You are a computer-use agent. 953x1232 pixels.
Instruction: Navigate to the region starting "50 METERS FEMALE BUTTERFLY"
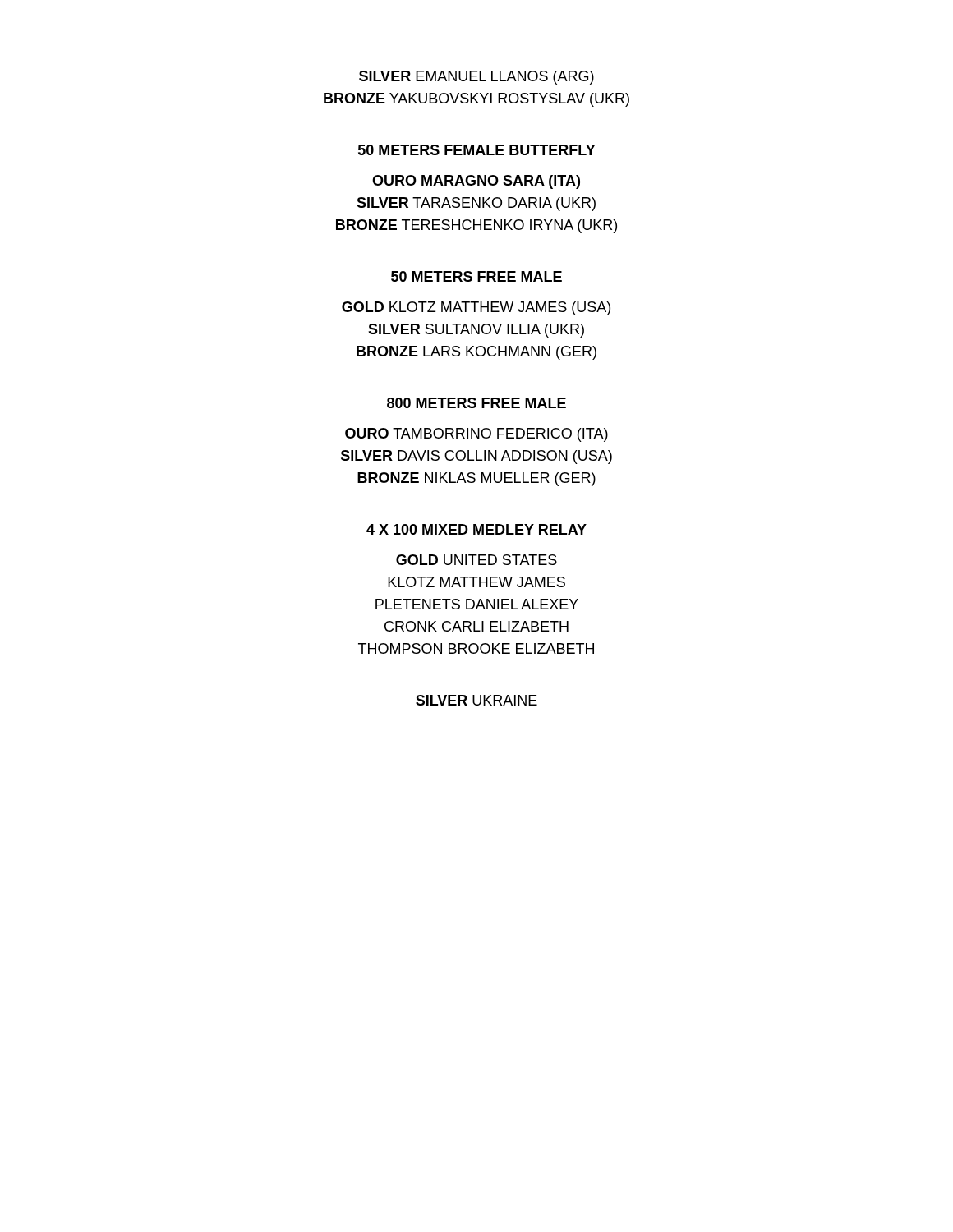click(x=476, y=150)
